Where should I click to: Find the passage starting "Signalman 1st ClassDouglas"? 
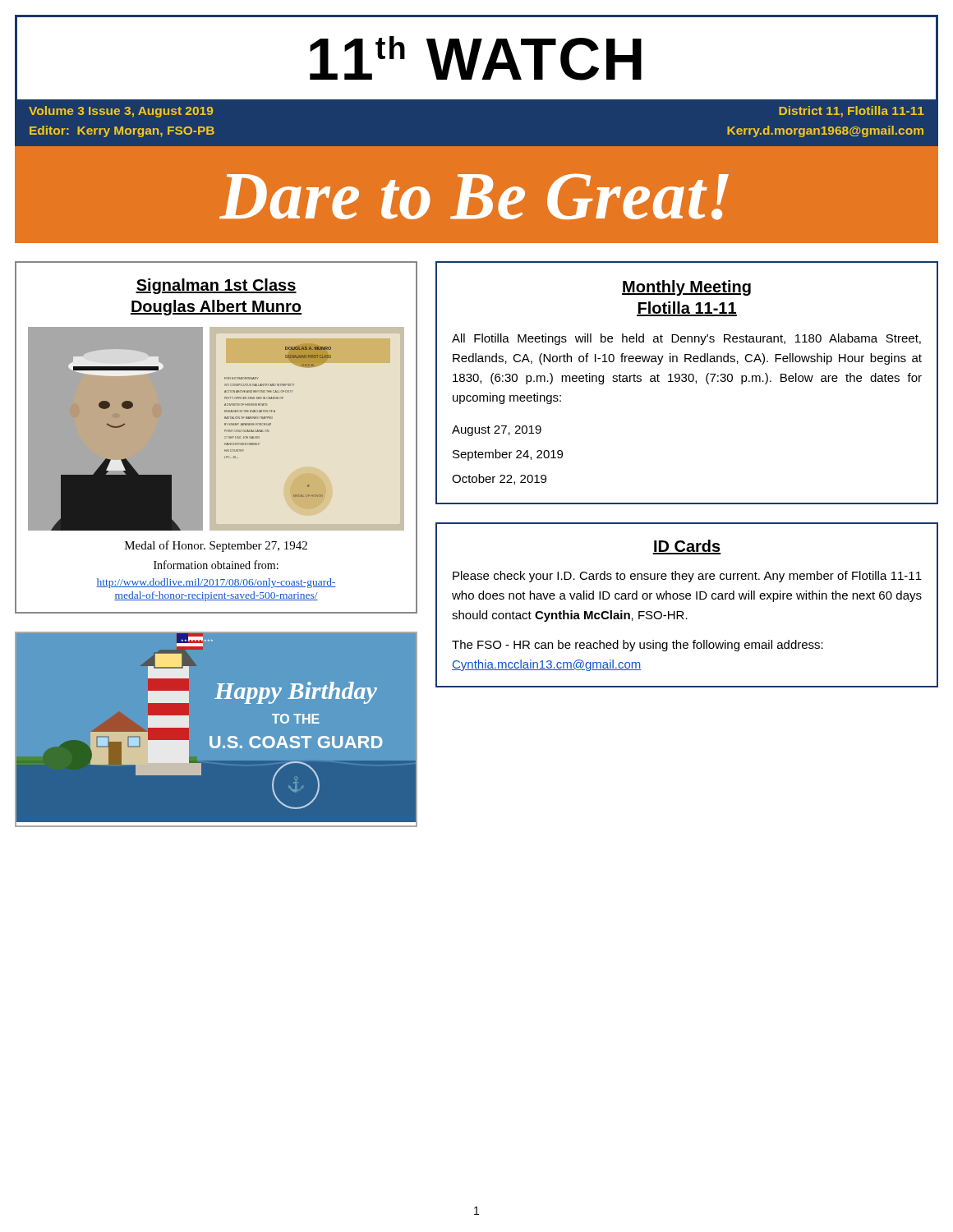[x=216, y=438]
